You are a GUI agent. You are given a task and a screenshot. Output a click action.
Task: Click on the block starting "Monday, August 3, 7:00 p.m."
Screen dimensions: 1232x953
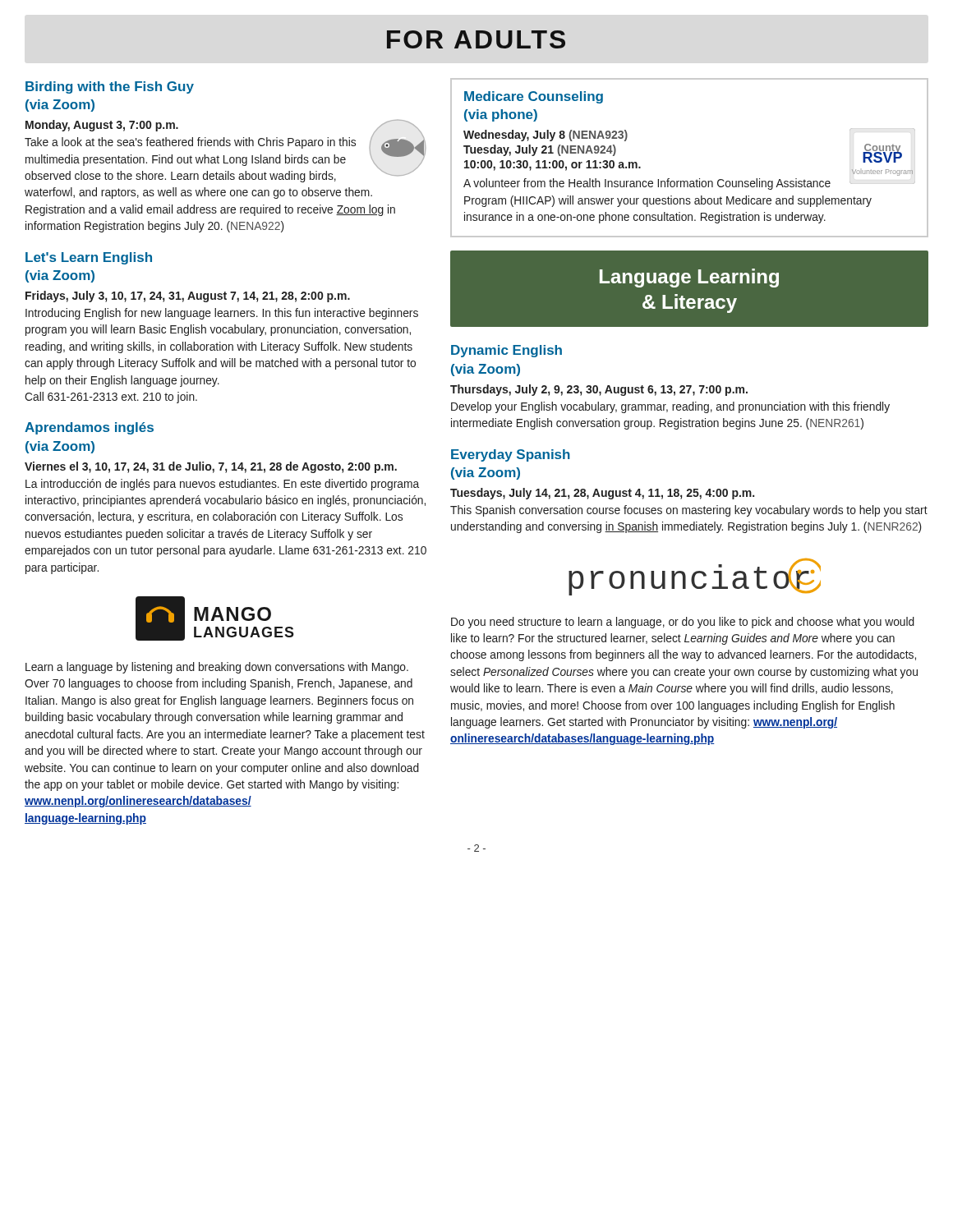[x=226, y=177]
